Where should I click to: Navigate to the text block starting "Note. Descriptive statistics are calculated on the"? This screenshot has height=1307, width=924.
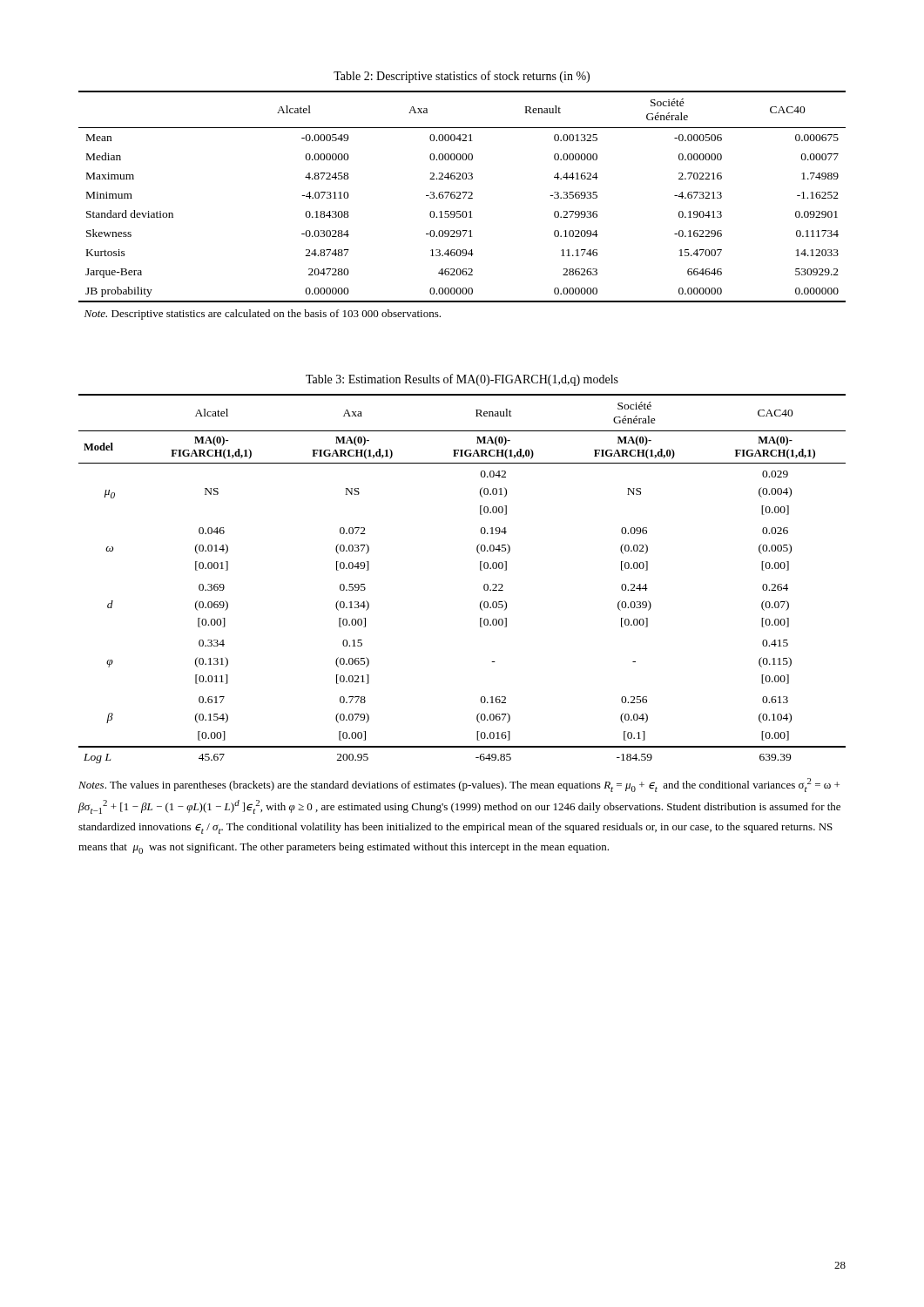(x=260, y=313)
